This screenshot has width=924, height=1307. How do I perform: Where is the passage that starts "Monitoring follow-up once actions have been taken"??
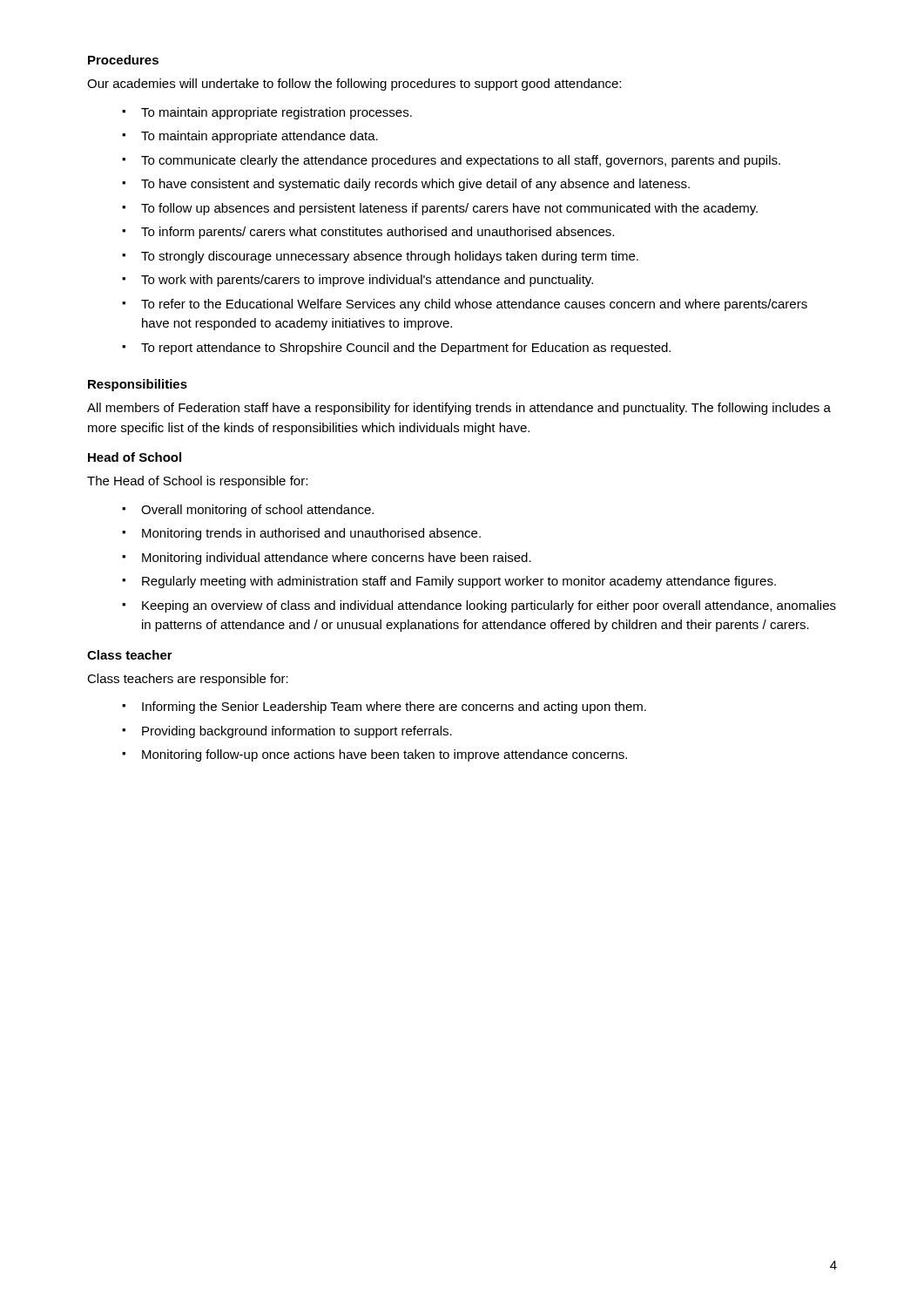(385, 754)
